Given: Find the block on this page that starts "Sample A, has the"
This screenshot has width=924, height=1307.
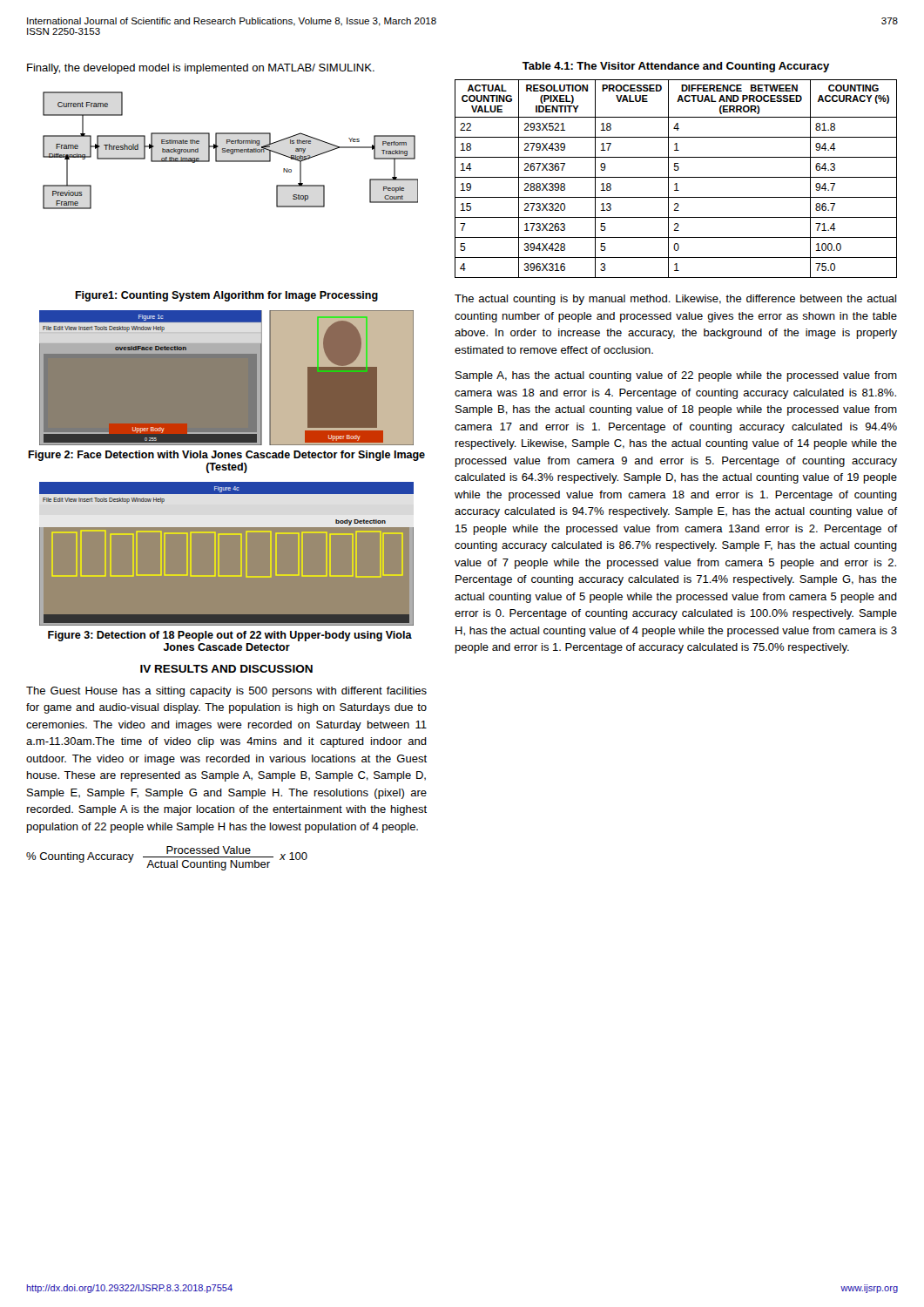Looking at the screenshot, I should [x=676, y=511].
